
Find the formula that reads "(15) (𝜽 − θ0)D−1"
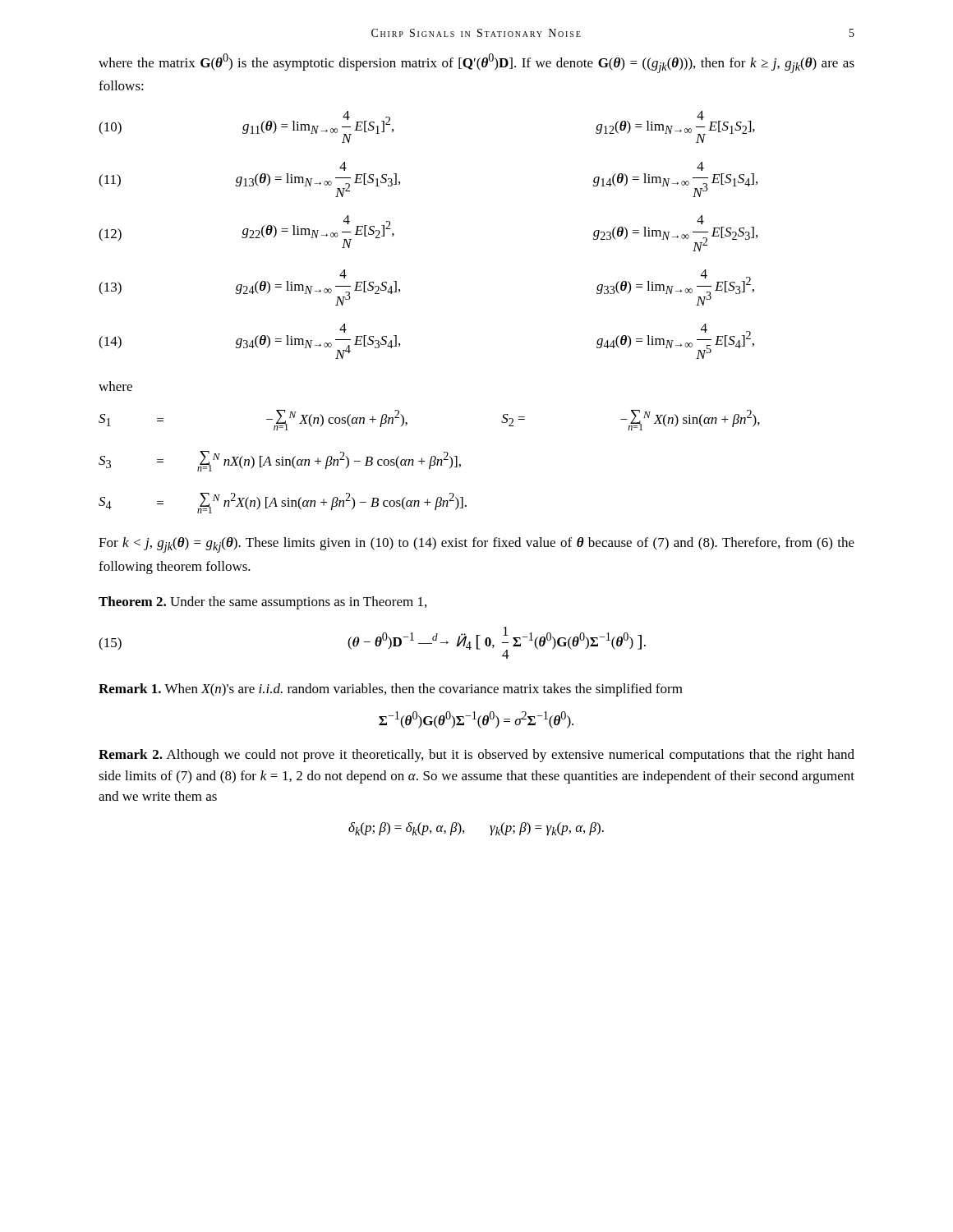476,643
